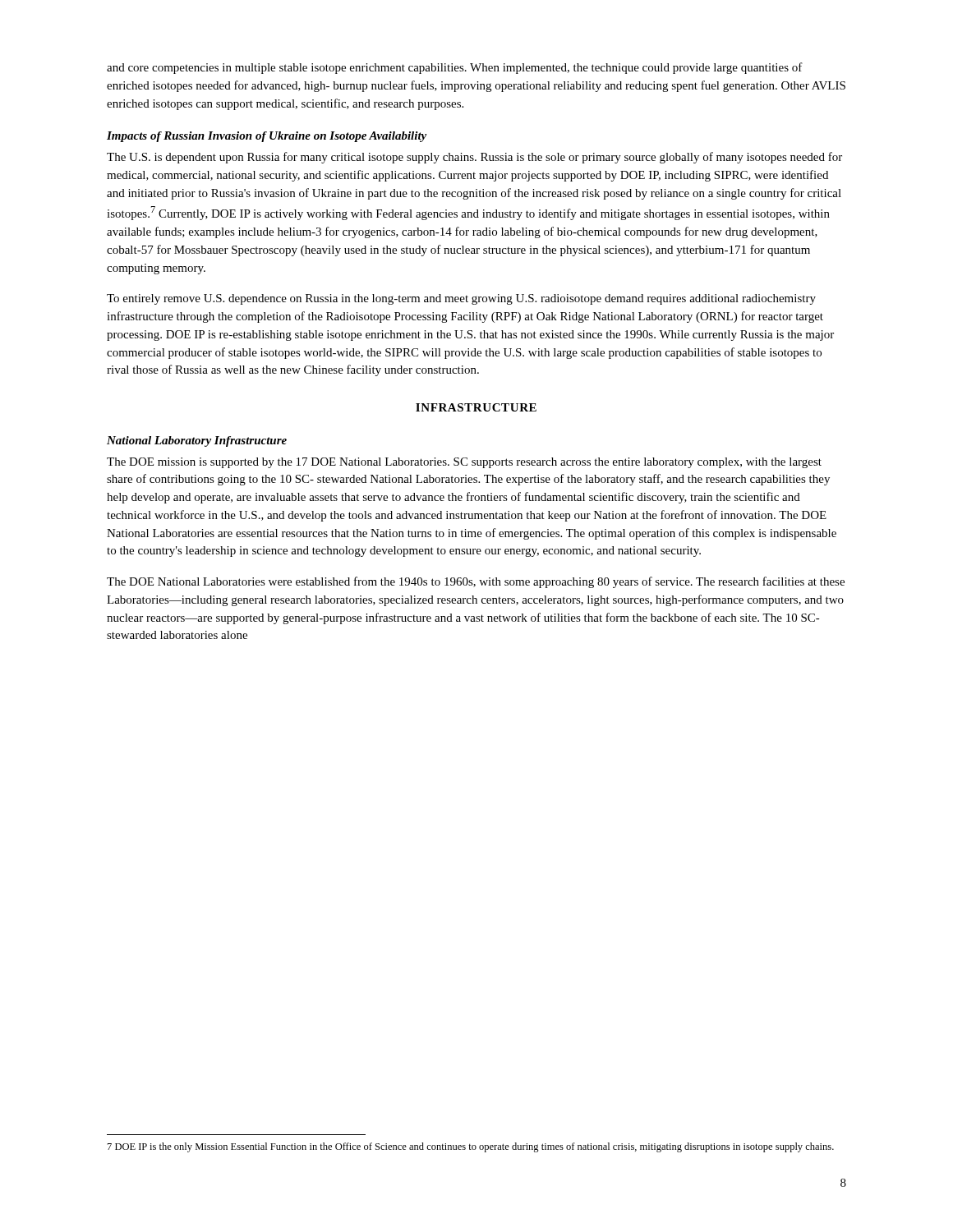Viewport: 953px width, 1232px height.
Task: Select the text block starting "National Laboratory Infrastructure"
Action: click(197, 440)
